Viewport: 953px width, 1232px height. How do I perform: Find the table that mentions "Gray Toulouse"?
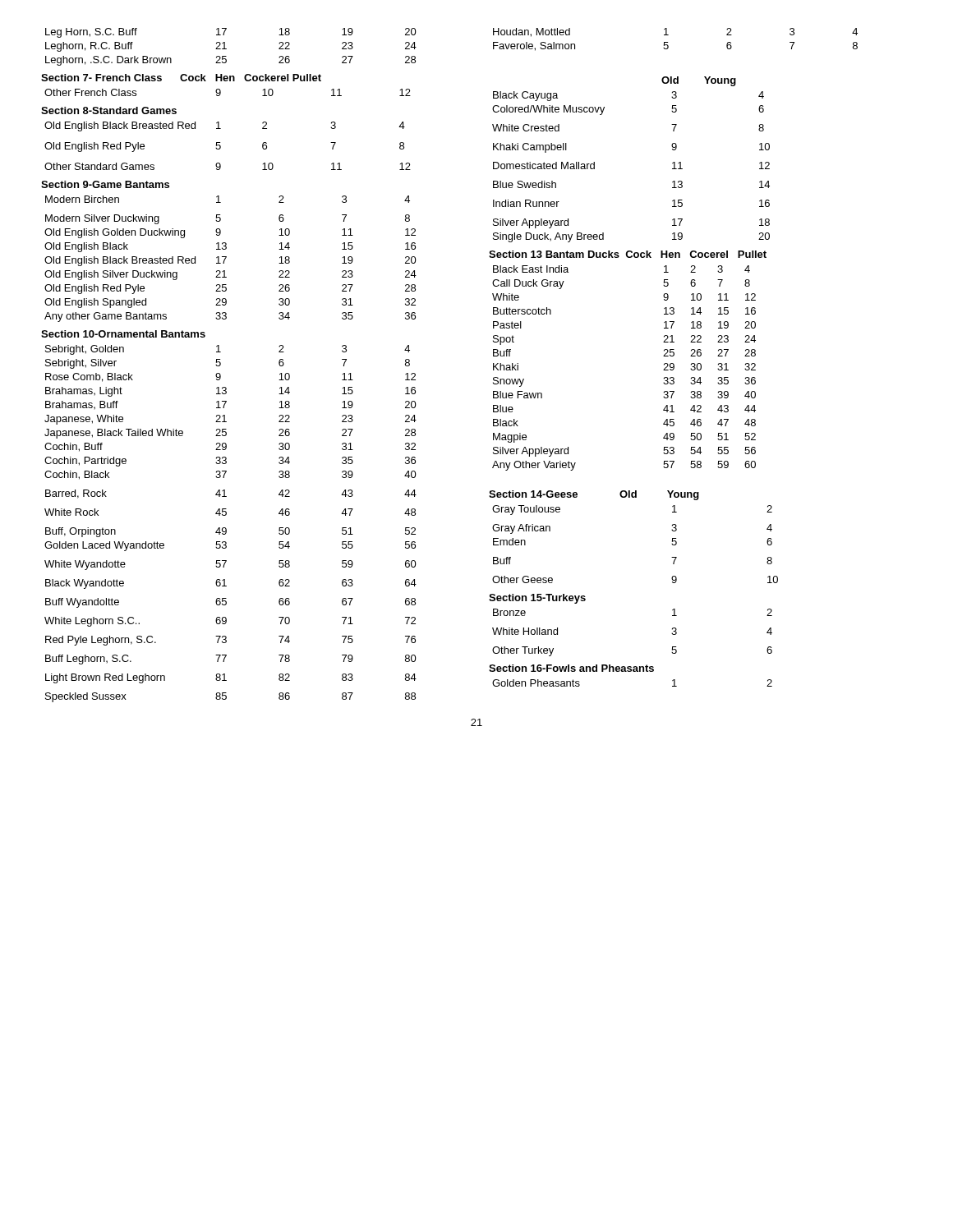point(700,544)
